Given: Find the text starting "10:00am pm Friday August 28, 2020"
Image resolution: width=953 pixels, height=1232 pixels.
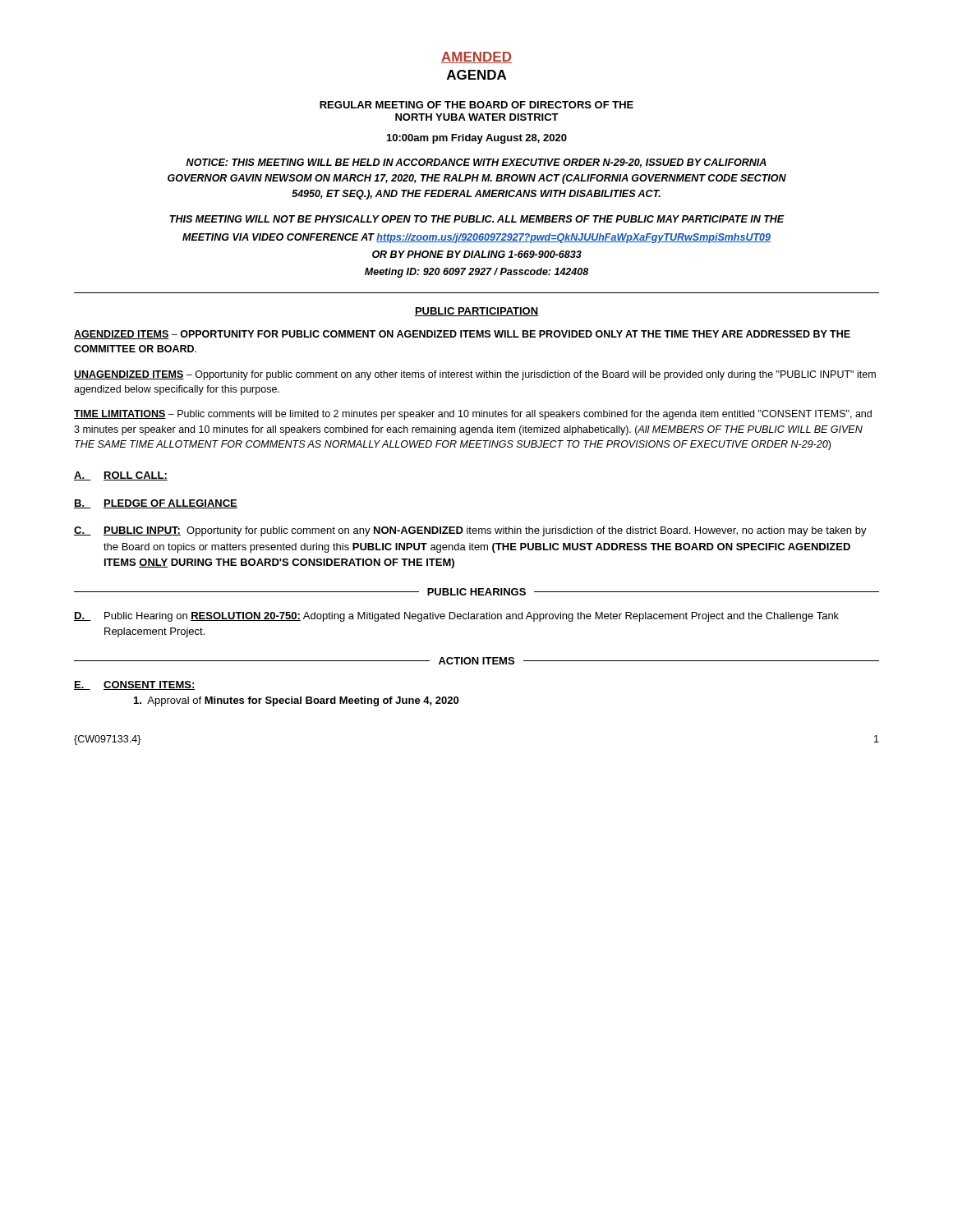Looking at the screenshot, I should 476,138.
